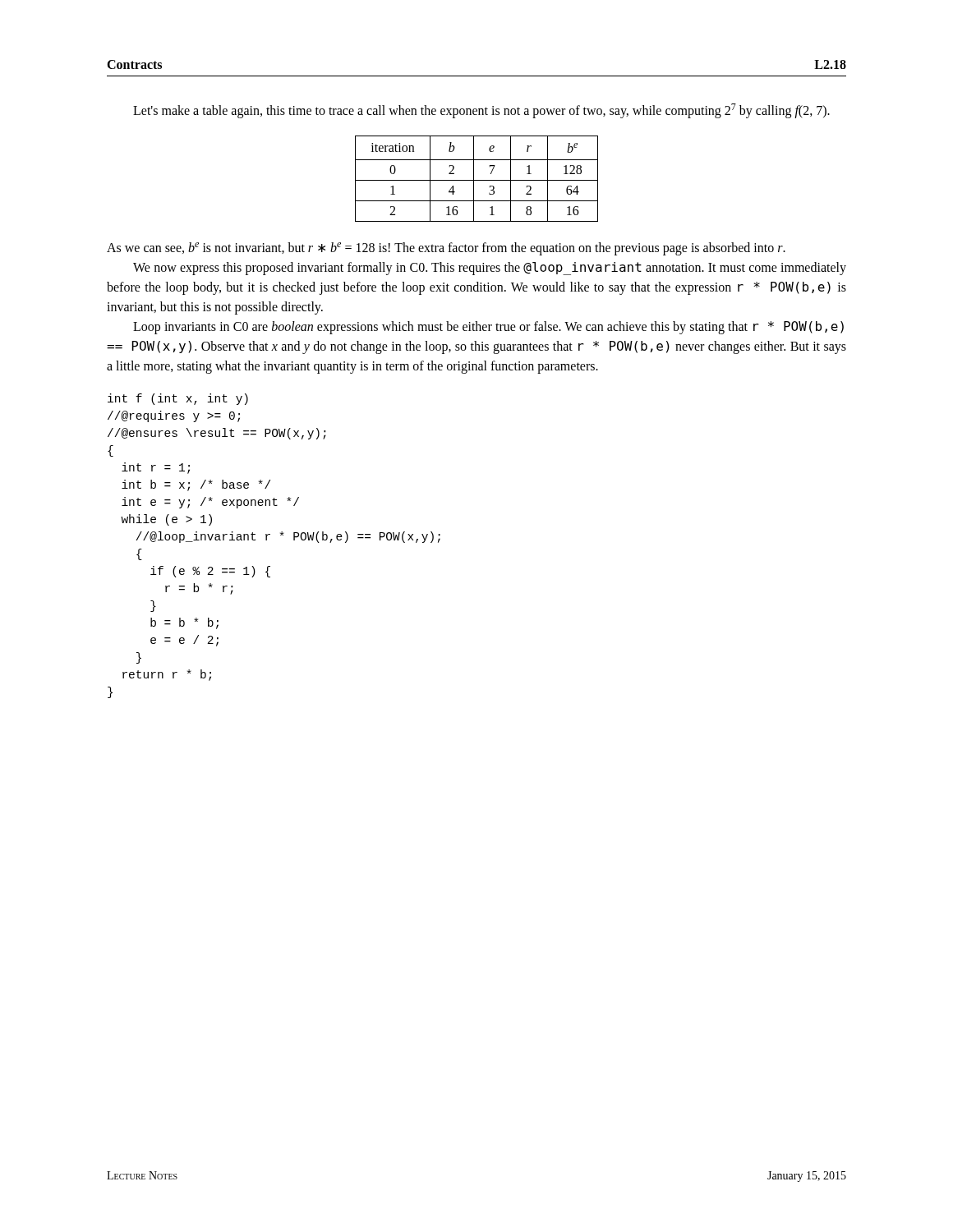This screenshot has height=1232, width=953.
Task: Locate the block of text that opens with "Loop invariants in C0"
Action: 476,346
